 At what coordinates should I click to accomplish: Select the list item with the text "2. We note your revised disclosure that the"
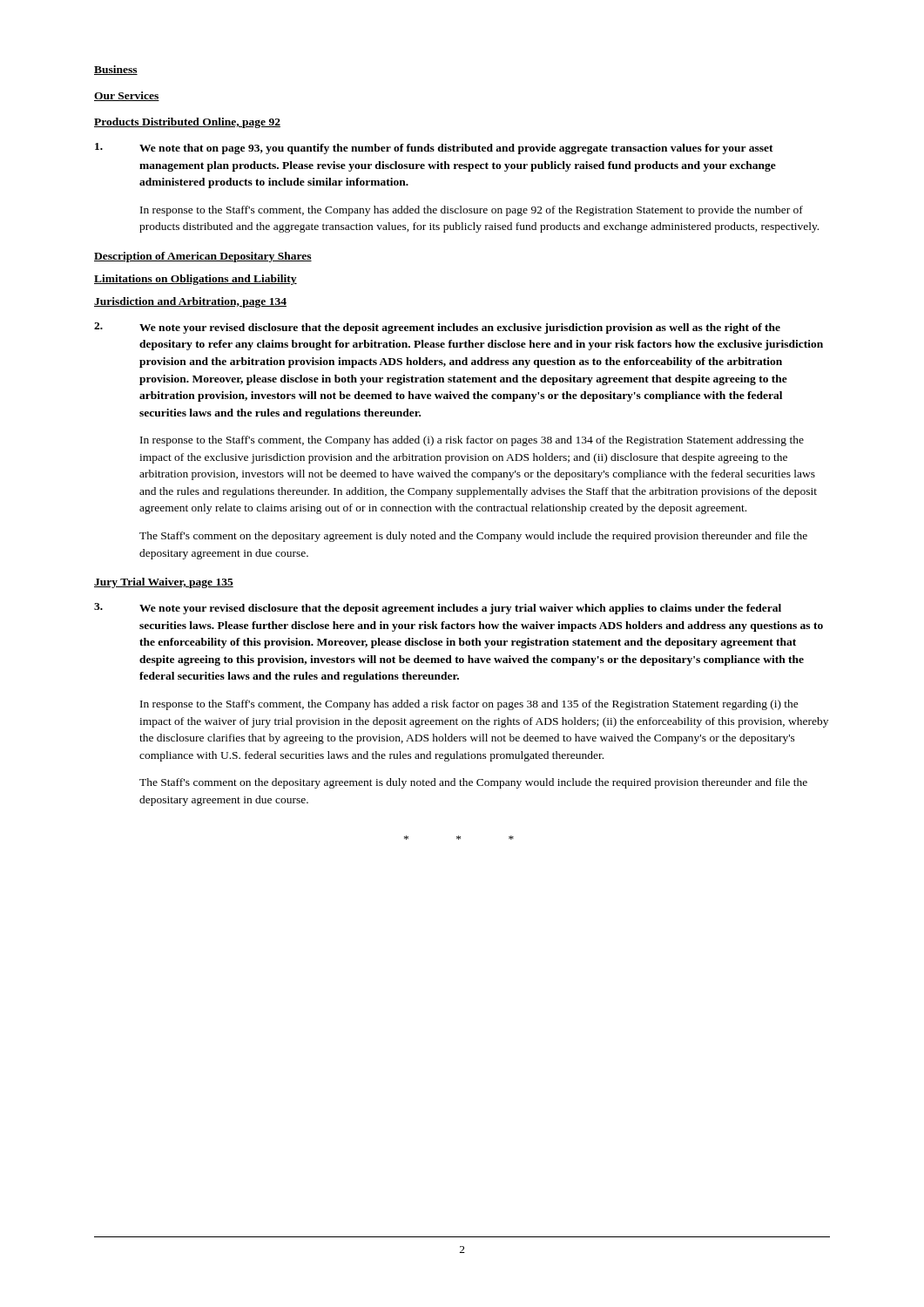pyautogui.click(x=462, y=370)
